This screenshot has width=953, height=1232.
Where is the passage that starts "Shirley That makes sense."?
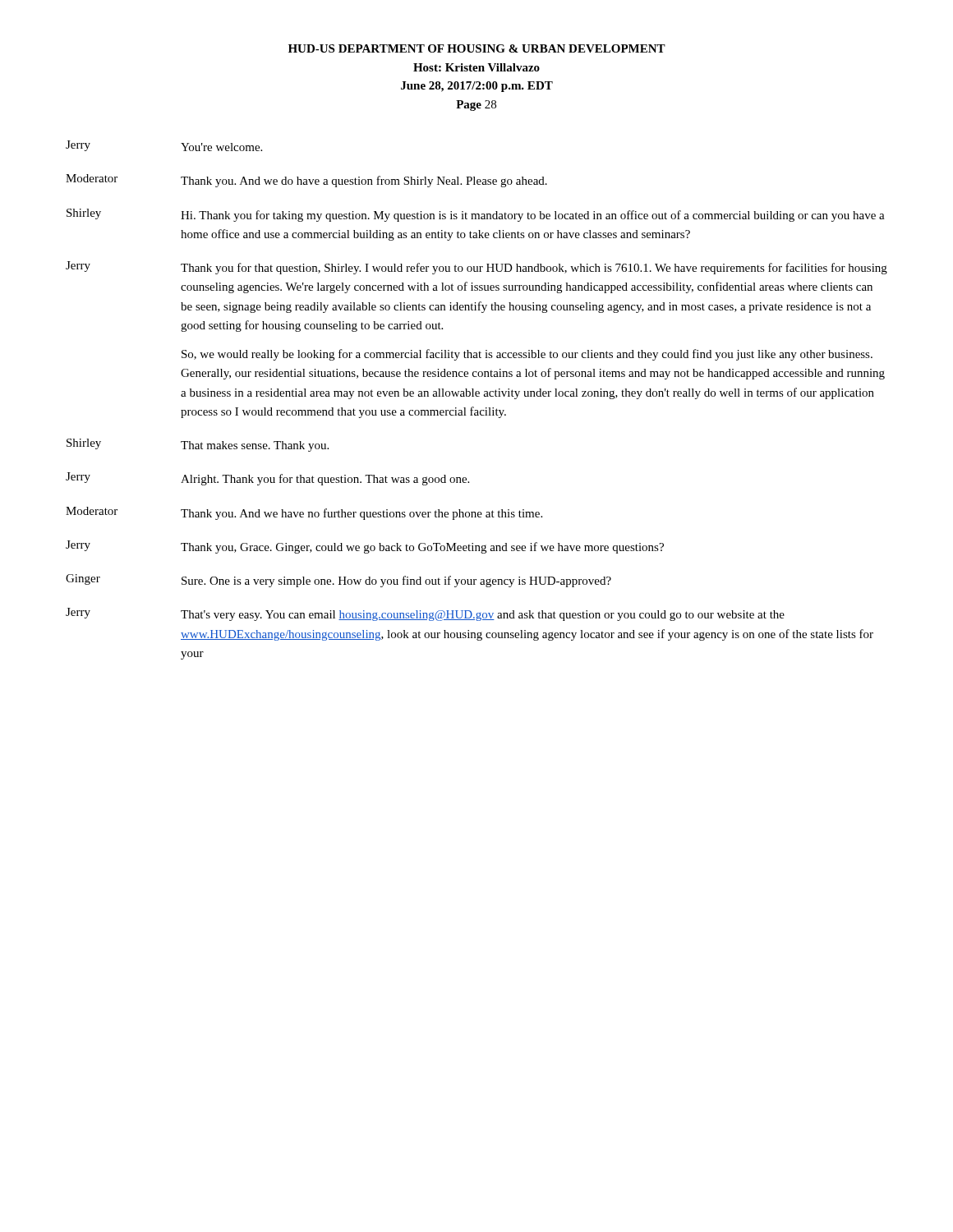pos(198,445)
